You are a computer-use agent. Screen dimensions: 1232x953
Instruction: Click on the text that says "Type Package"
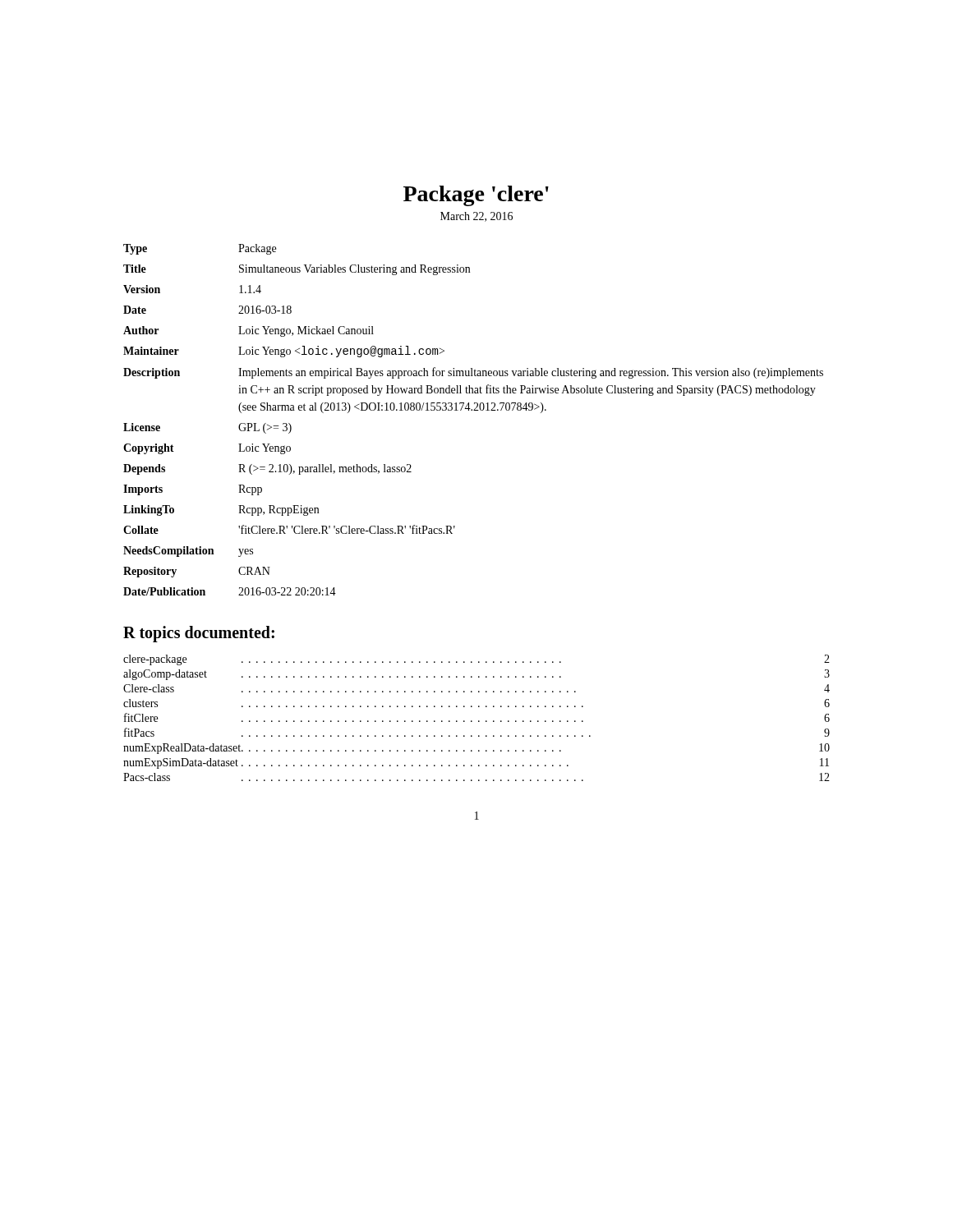click(134, 249)
